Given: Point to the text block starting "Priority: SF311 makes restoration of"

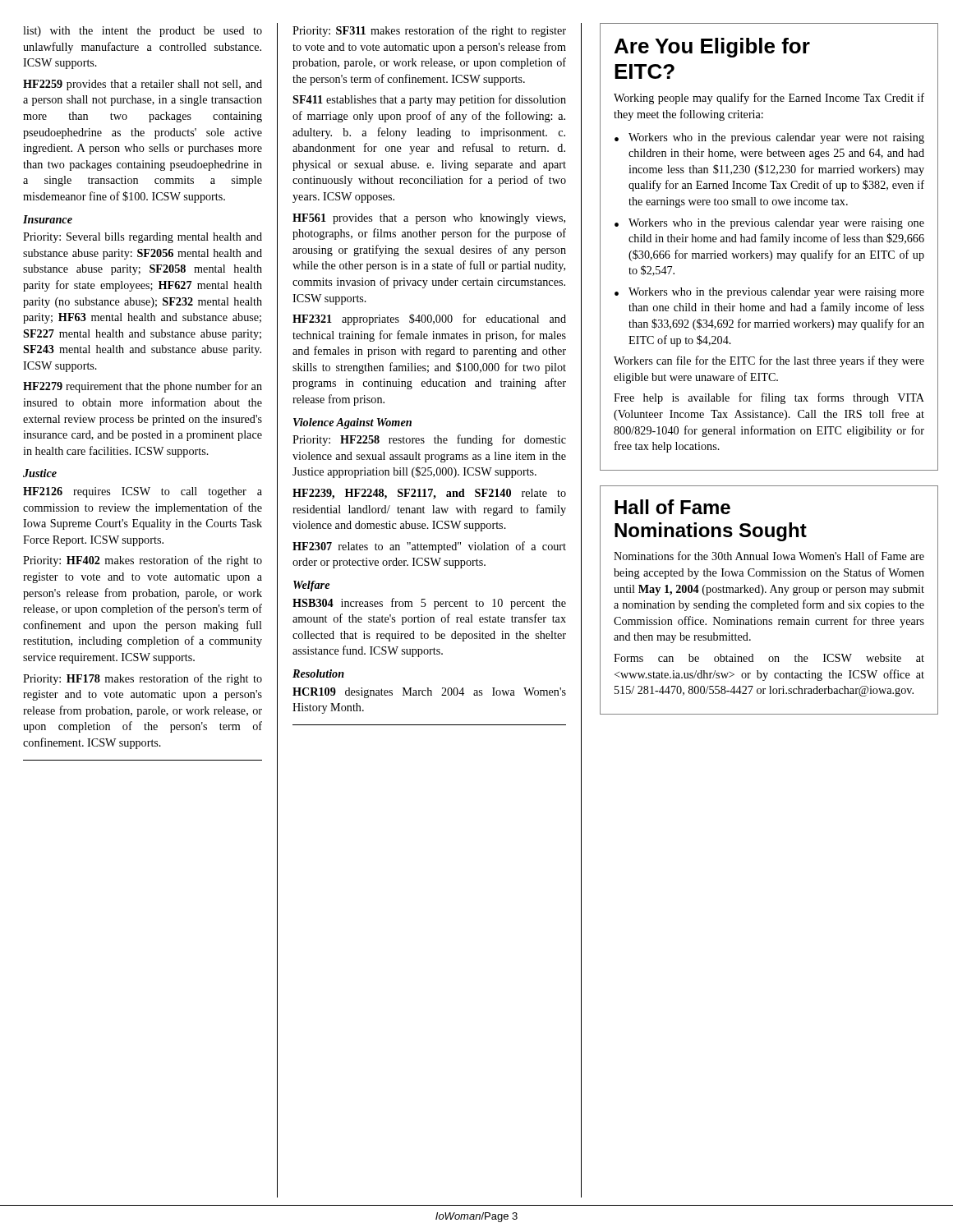Looking at the screenshot, I should pos(429,55).
